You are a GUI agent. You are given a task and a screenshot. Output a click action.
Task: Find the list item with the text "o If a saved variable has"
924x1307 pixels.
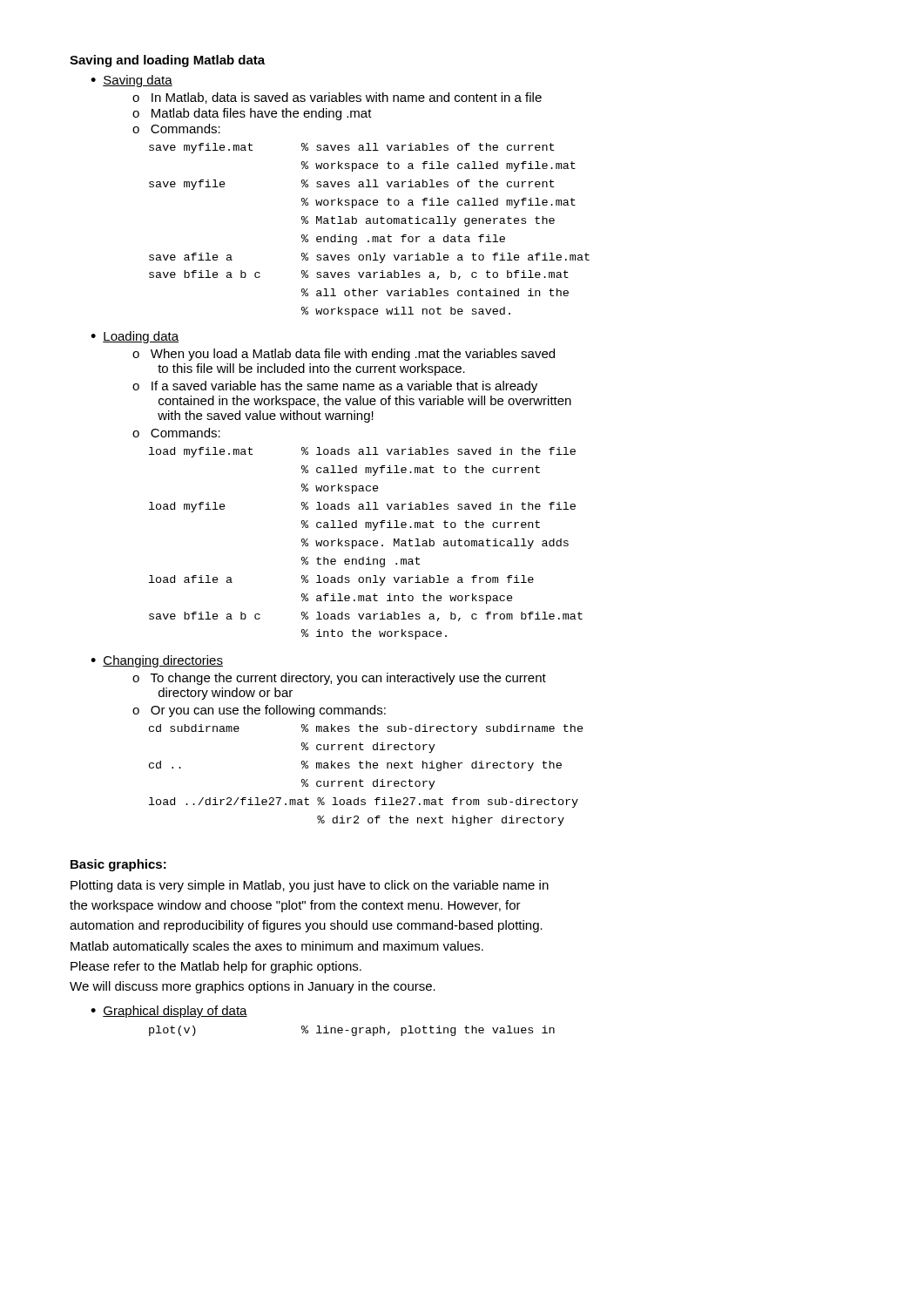(x=352, y=401)
